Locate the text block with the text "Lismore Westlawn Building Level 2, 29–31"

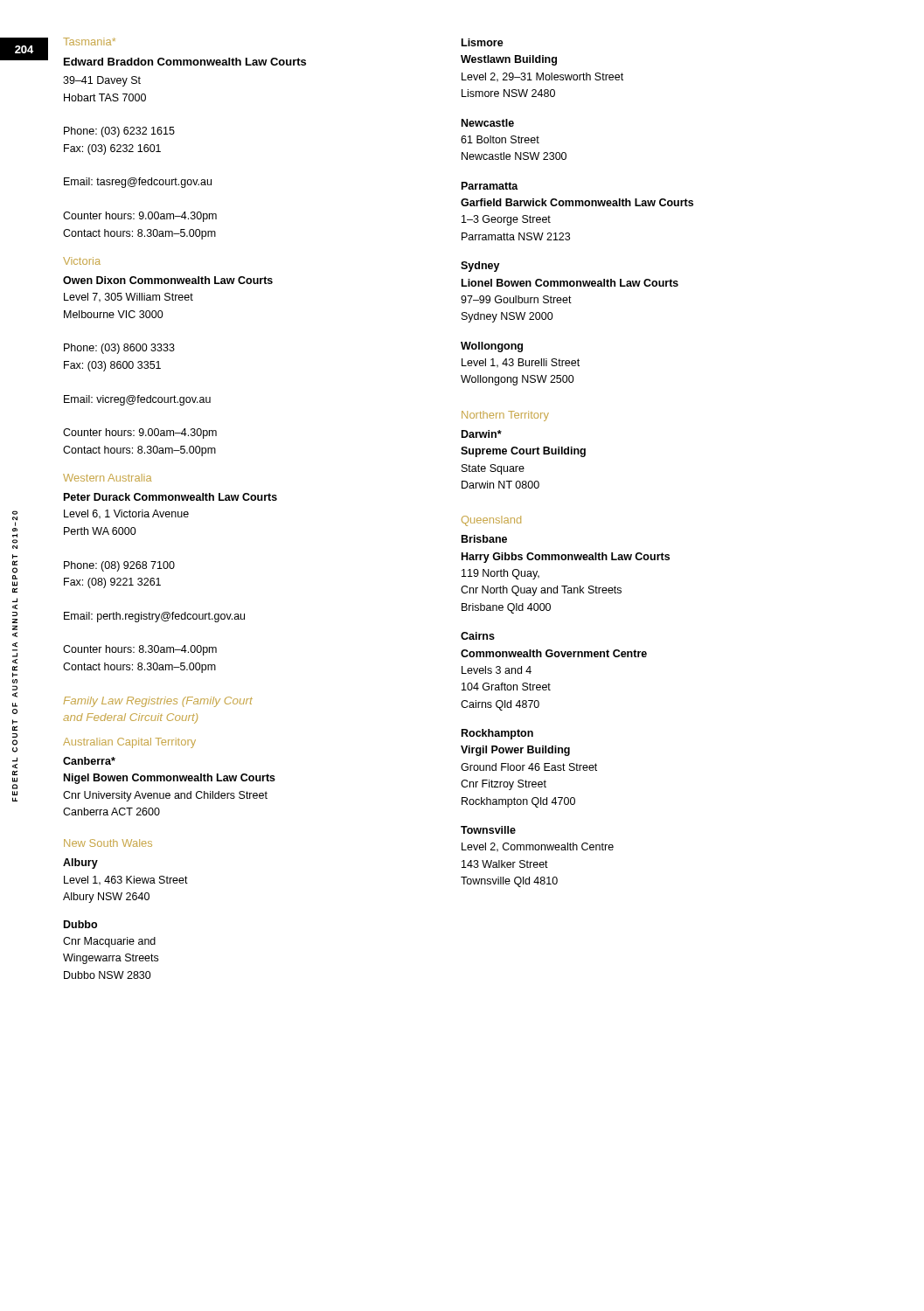coord(542,68)
